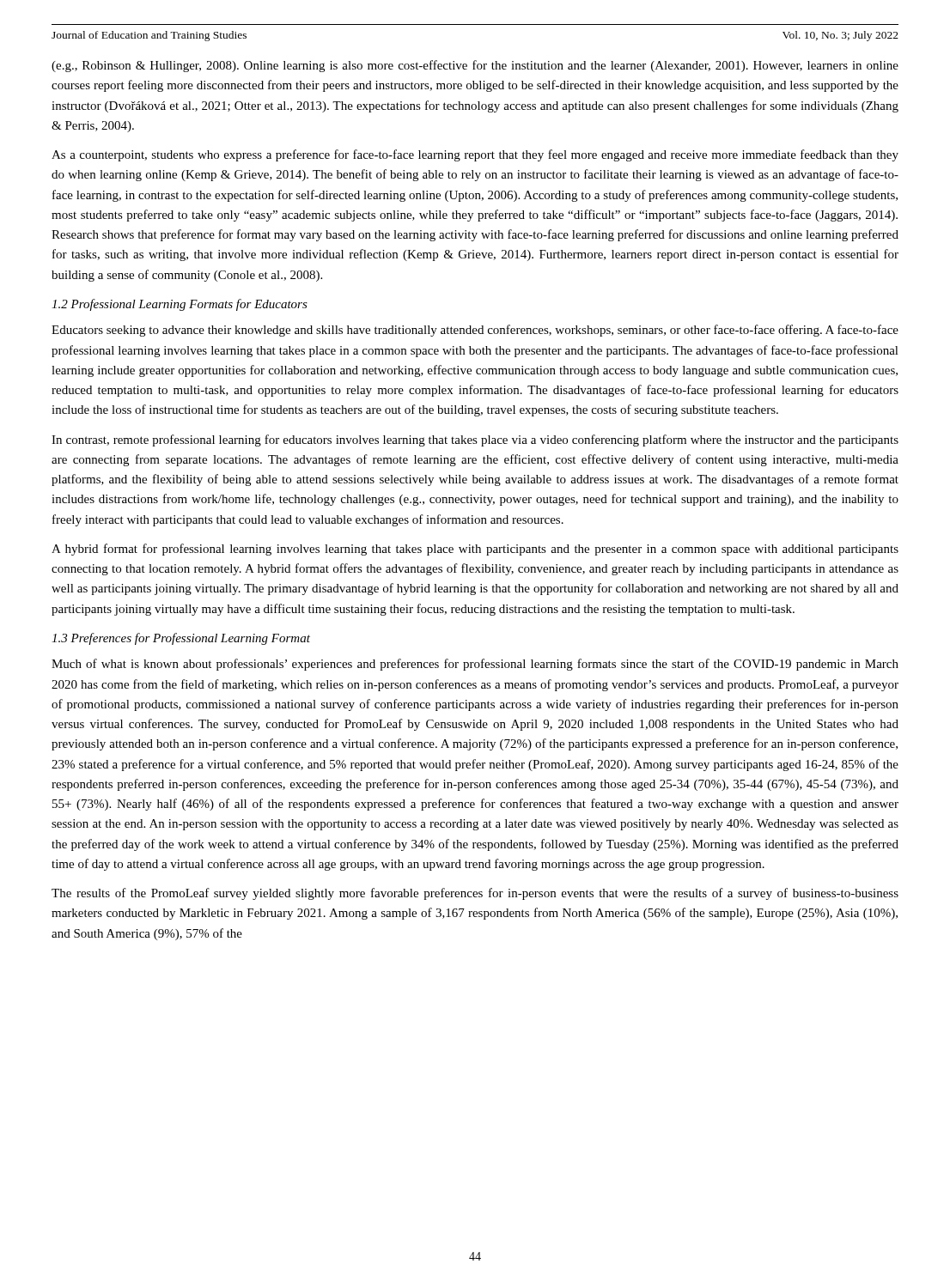Screen dimensions: 1288x950
Task: Locate the block of text that opens with "(e.g., Robinson &"
Action: coord(475,95)
